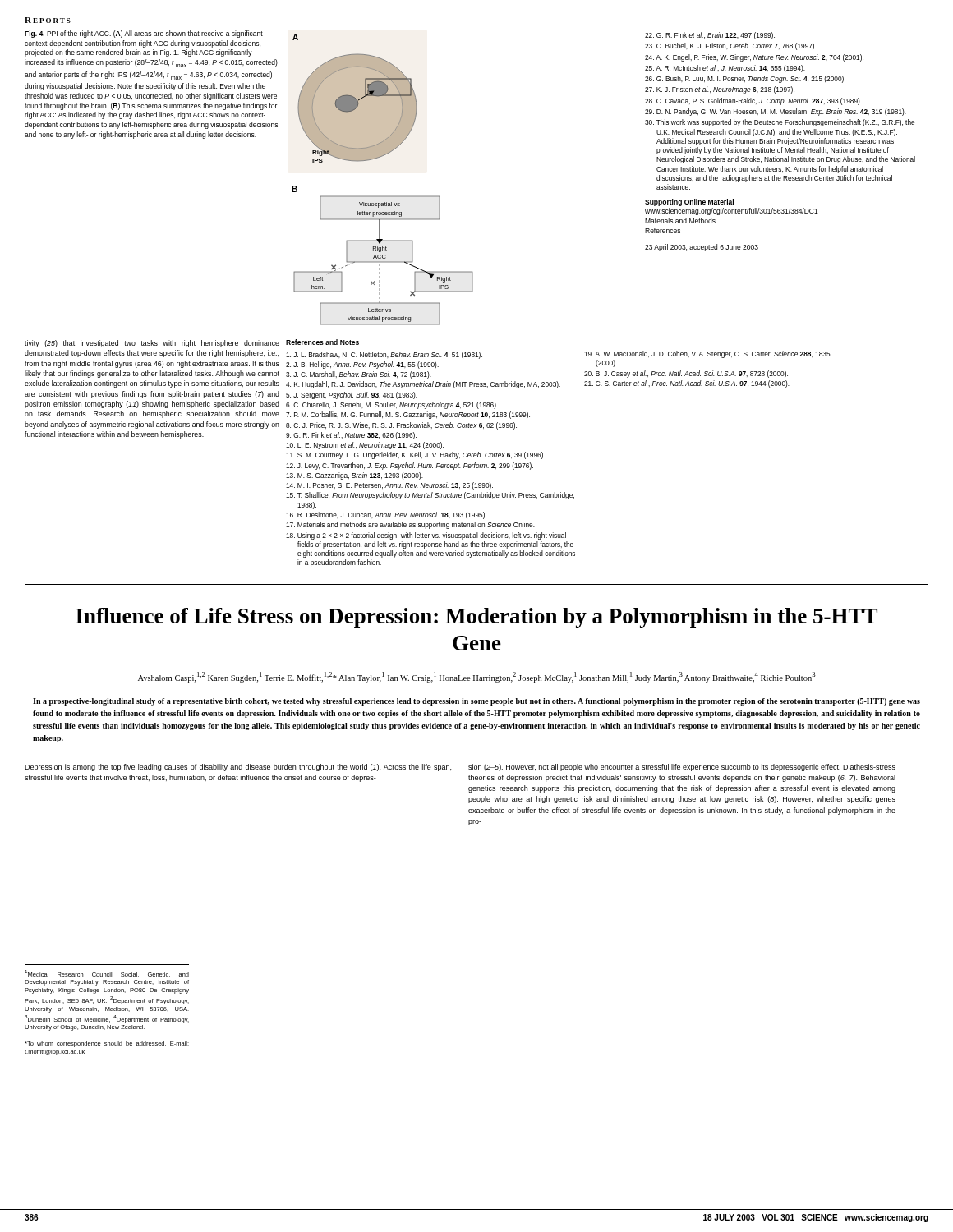Point to the region starting "Influence of Life Stress on"
The image size is (953, 1232).
click(x=476, y=630)
